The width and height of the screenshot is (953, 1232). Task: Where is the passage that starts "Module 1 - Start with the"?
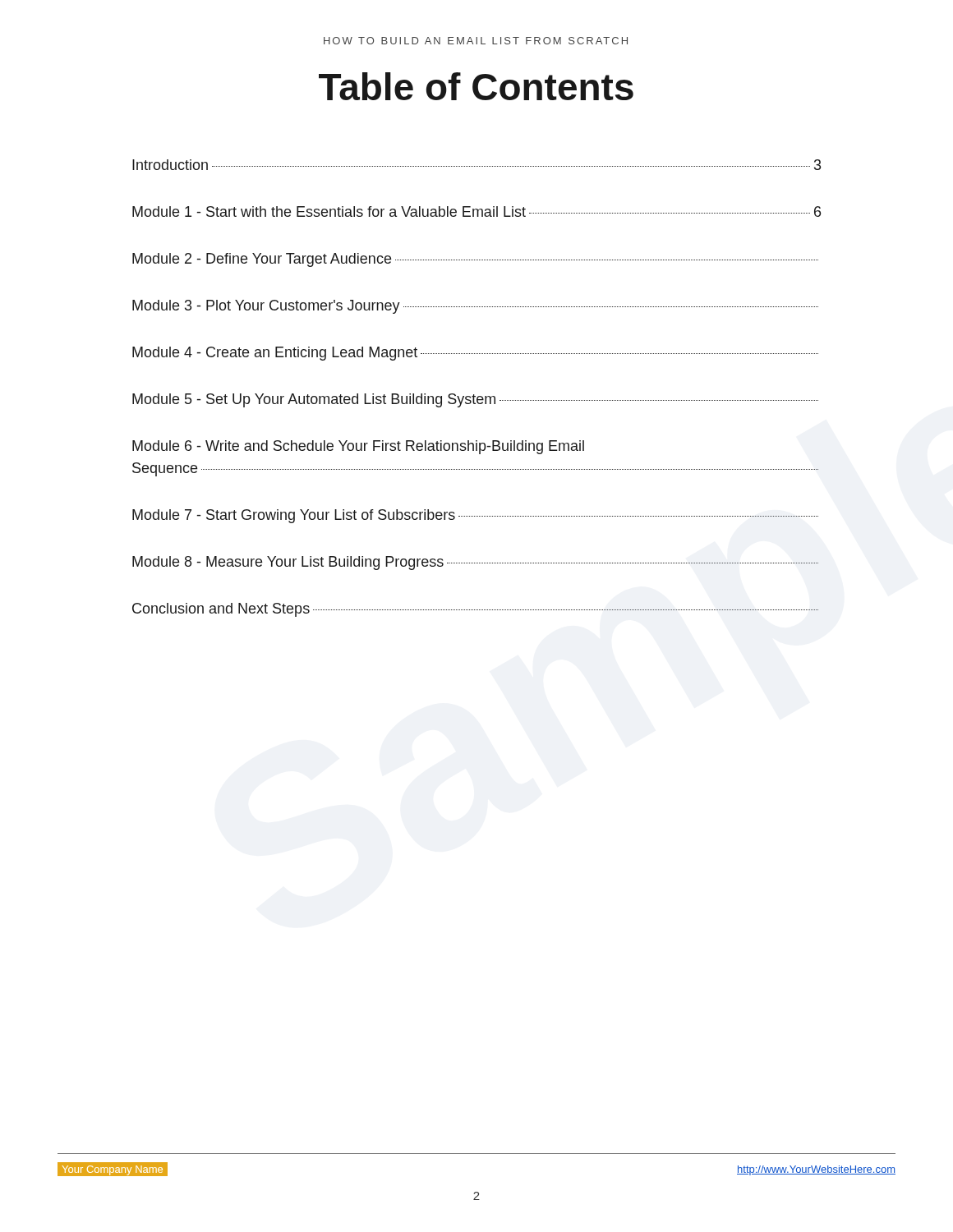click(476, 212)
